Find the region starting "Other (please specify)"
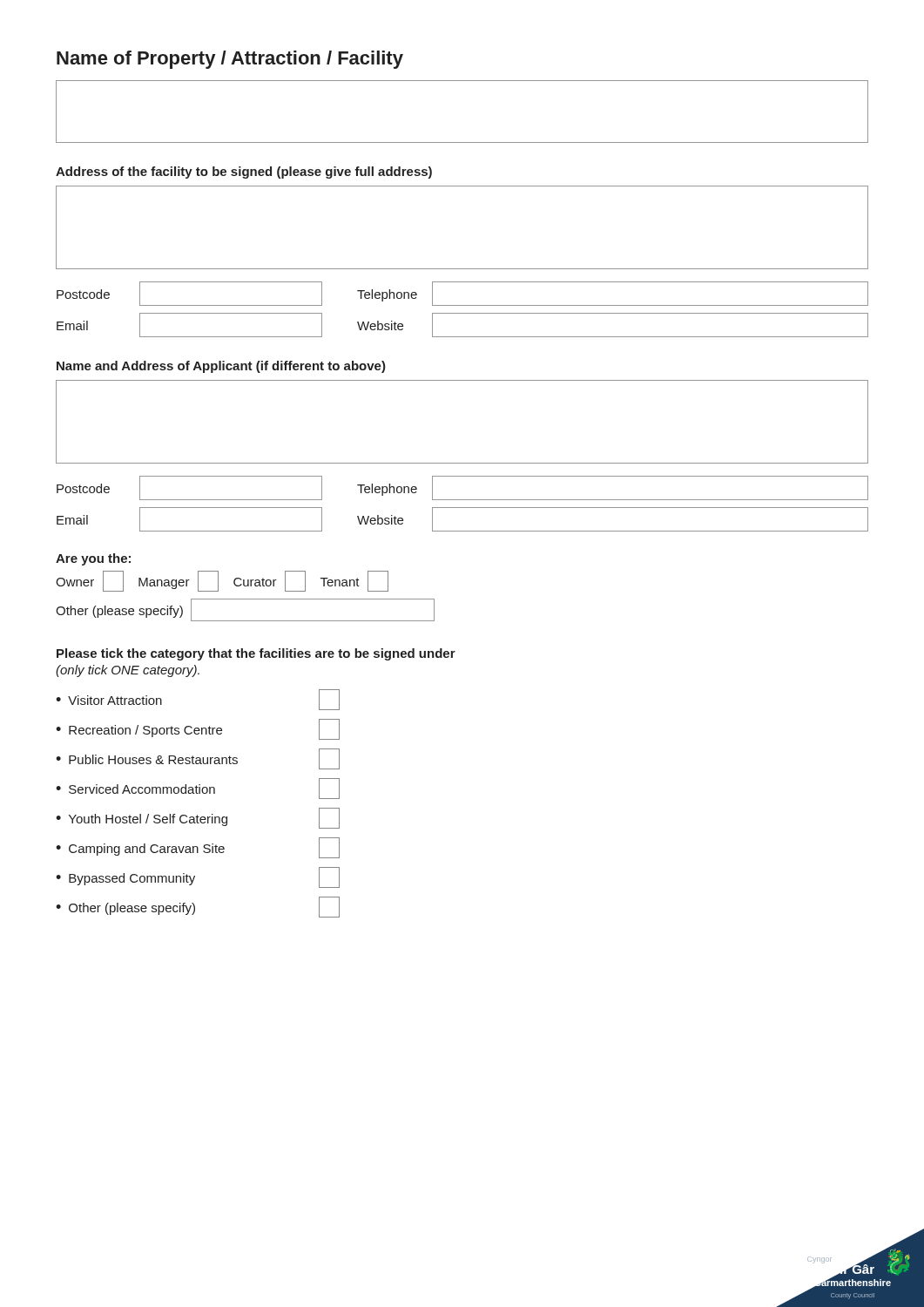924x1307 pixels. point(245,610)
